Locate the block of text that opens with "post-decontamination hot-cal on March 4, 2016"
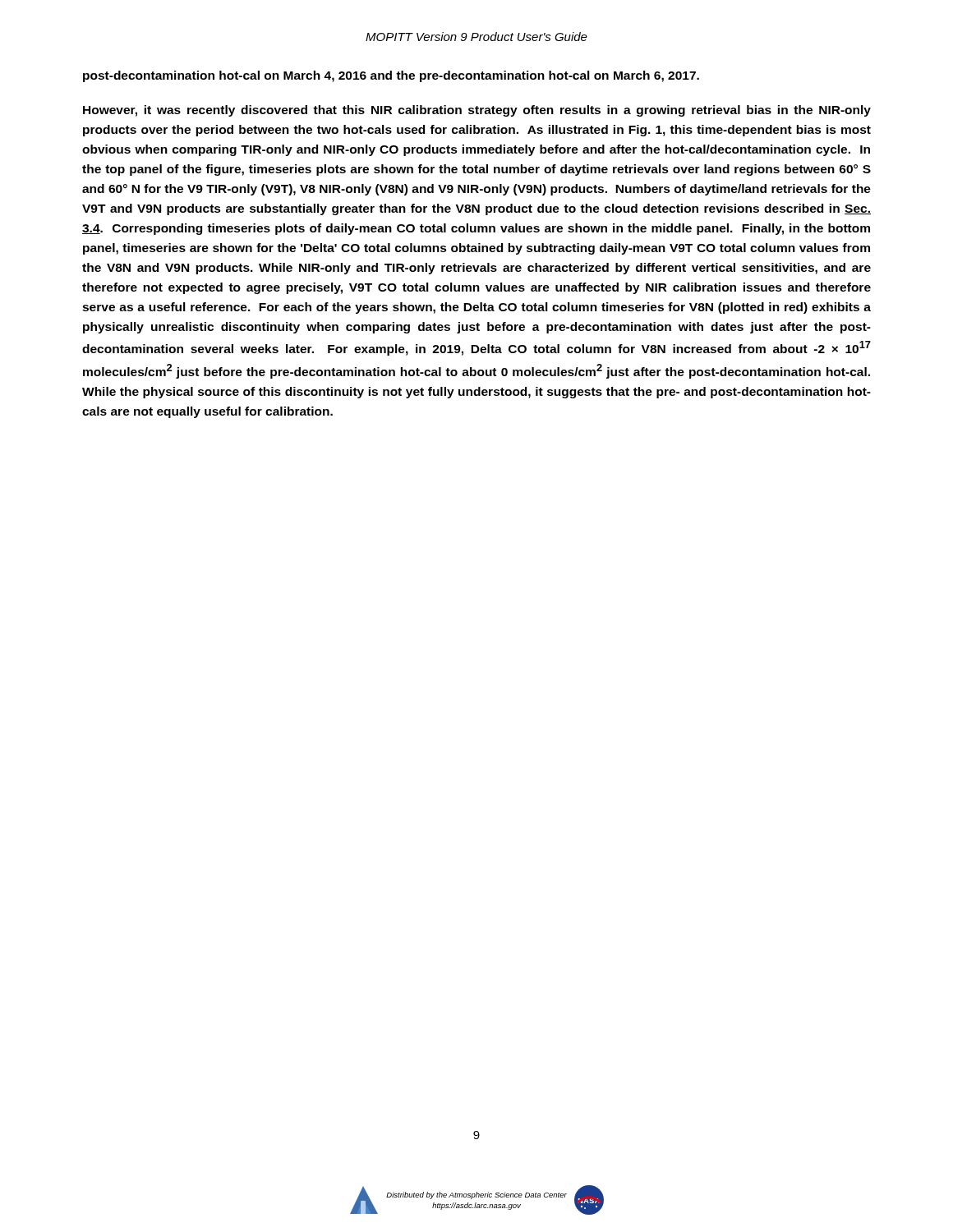The height and width of the screenshot is (1232, 953). click(x=476, y=243)
